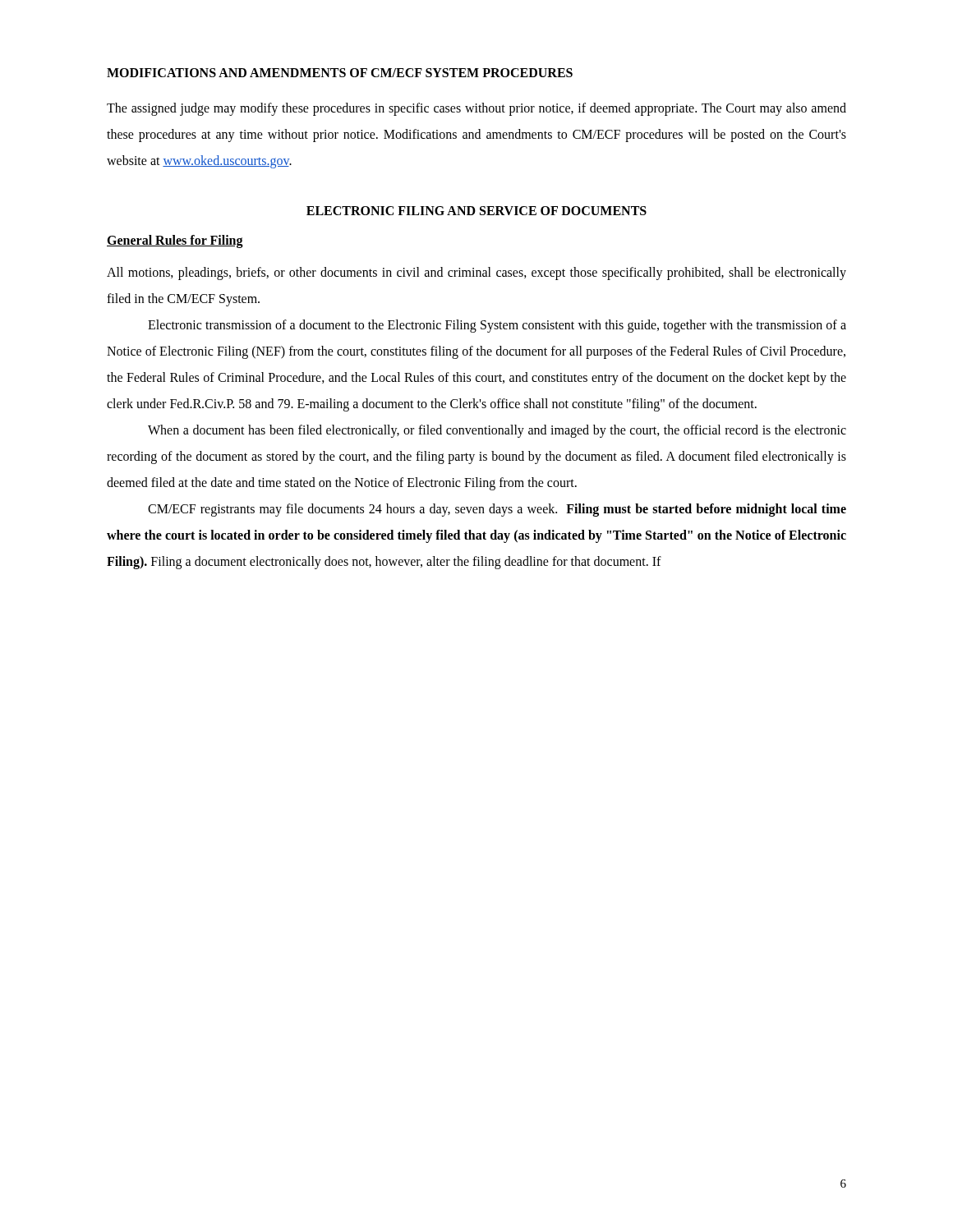The image size is (953, 1232).
Task: Click on the text starting "Electronic transmission of a document to the Electronic"
Action: click(x=476, y=364)
